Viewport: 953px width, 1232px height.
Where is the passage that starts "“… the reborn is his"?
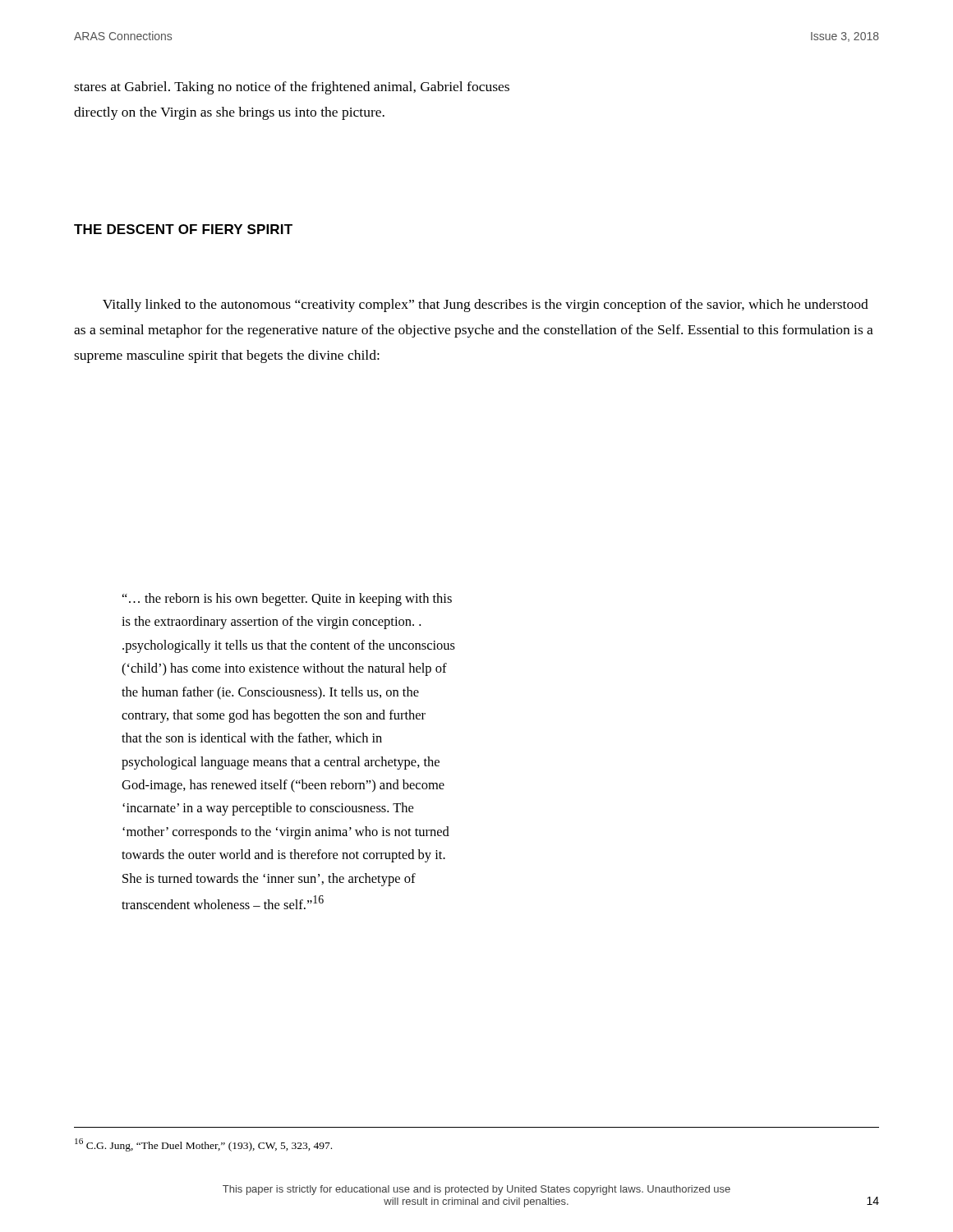coord(288,751)
